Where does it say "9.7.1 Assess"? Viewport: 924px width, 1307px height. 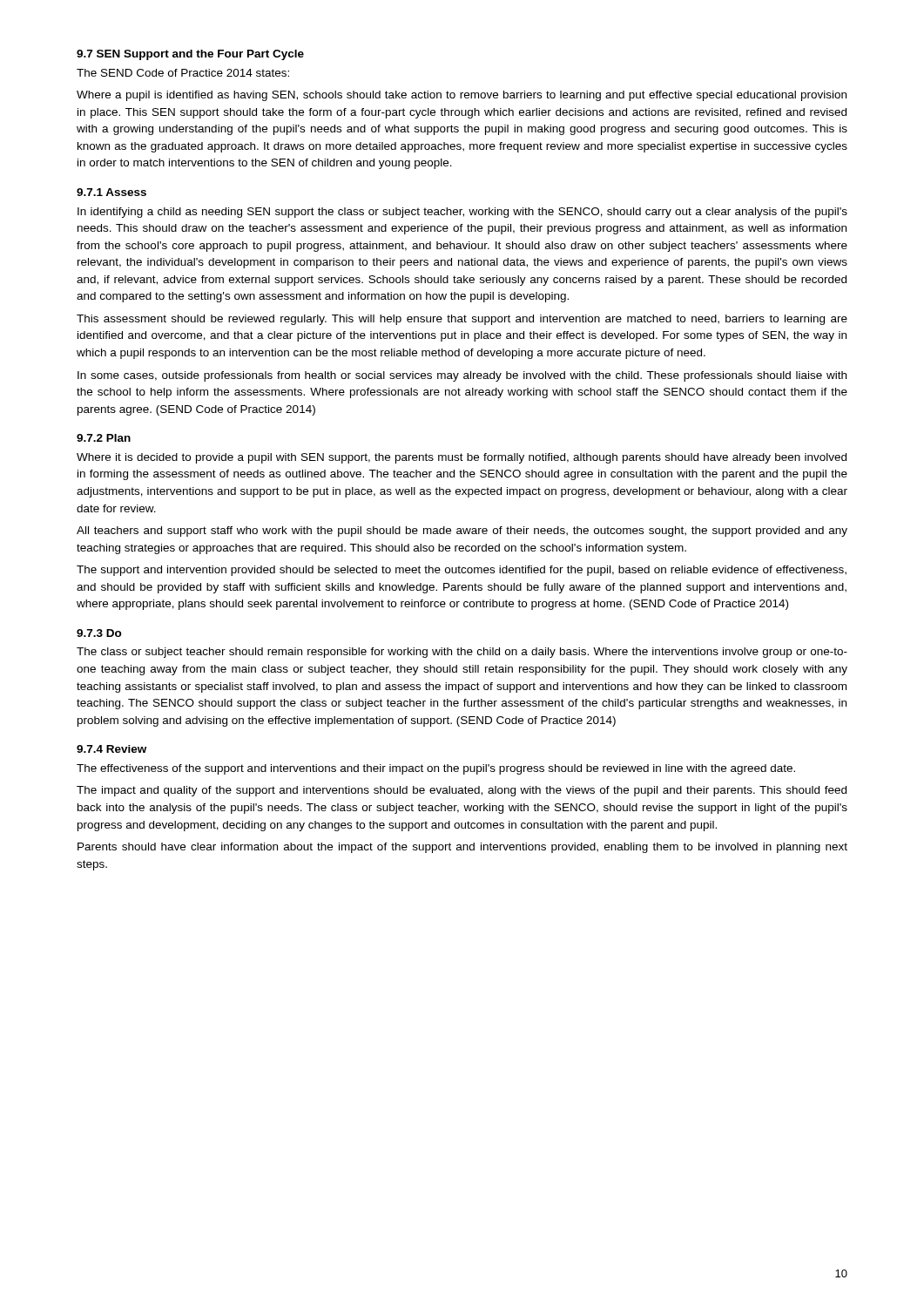point(112,192)
